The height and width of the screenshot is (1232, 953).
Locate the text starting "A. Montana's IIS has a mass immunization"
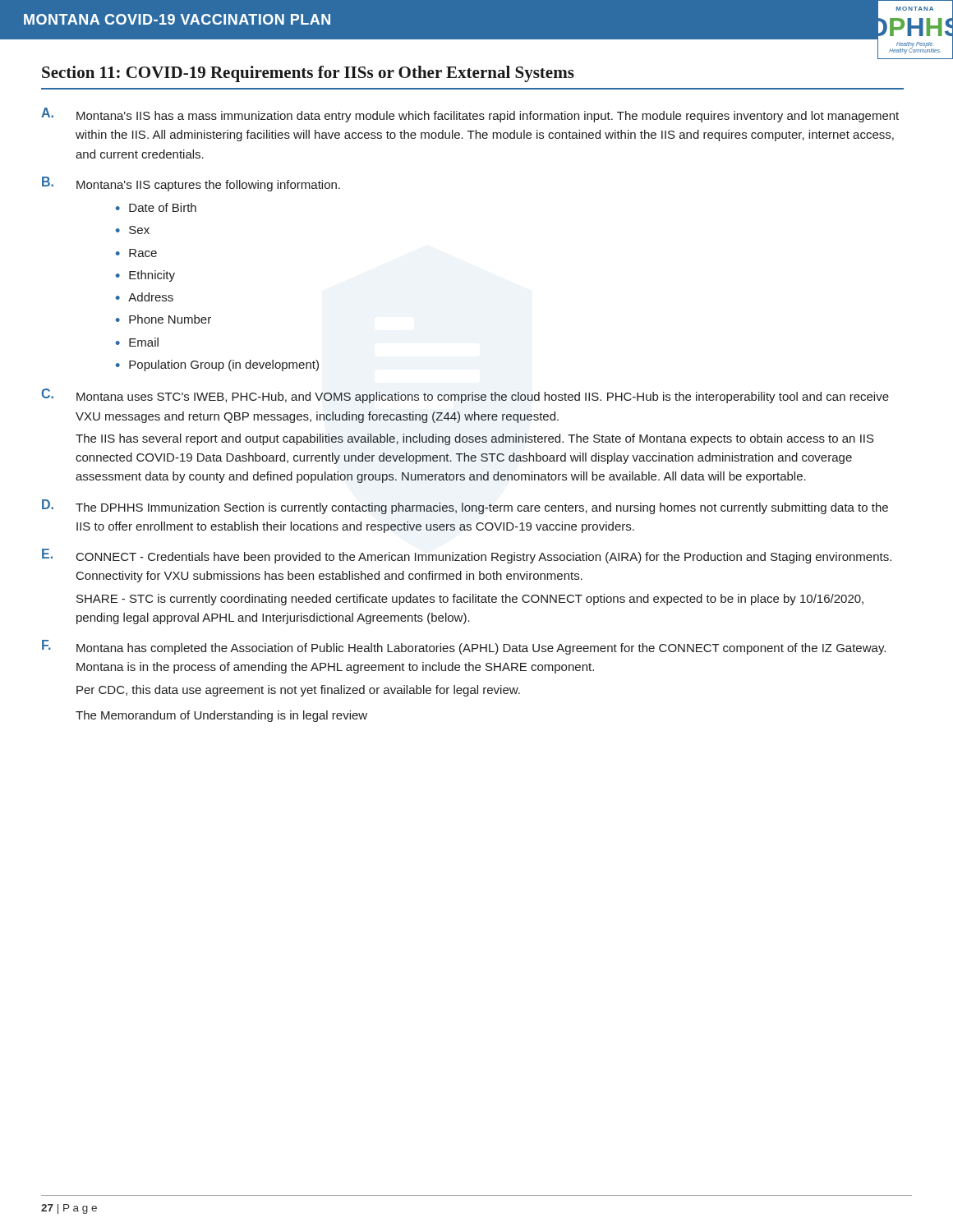(x=472, y=135)
